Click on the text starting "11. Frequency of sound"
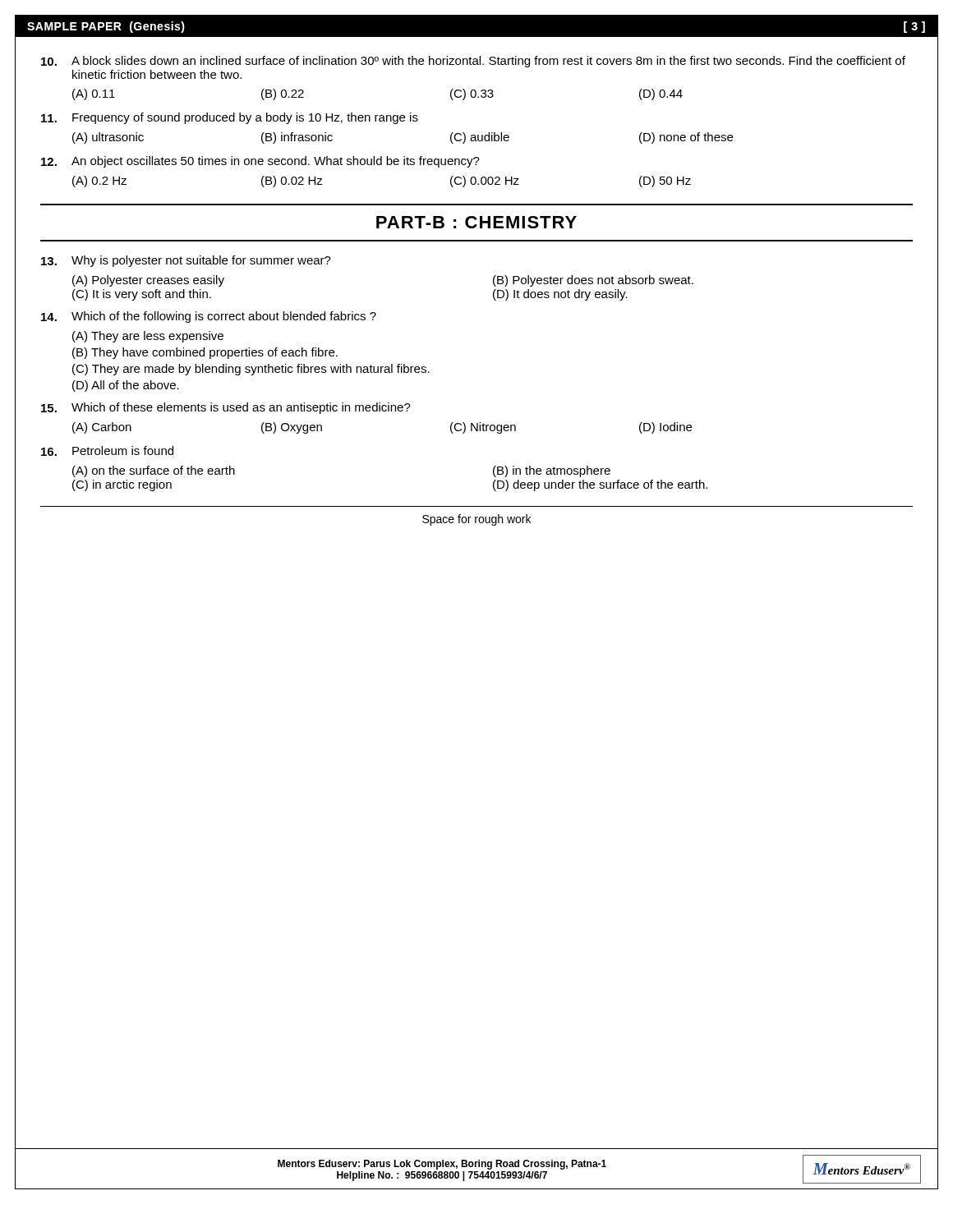 coord(476,128)
